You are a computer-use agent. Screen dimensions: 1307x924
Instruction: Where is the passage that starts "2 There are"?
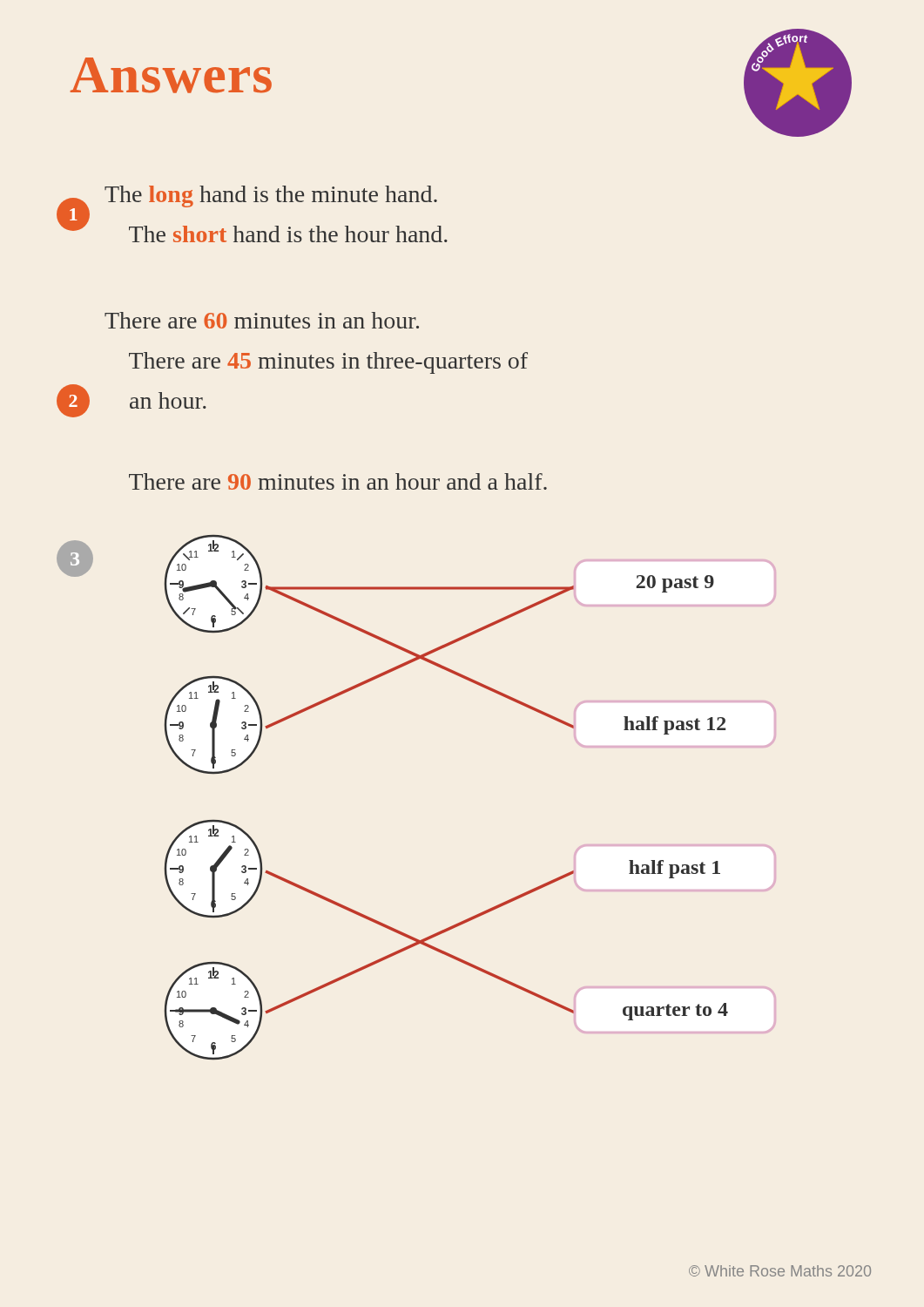click(x=262, y=320)
